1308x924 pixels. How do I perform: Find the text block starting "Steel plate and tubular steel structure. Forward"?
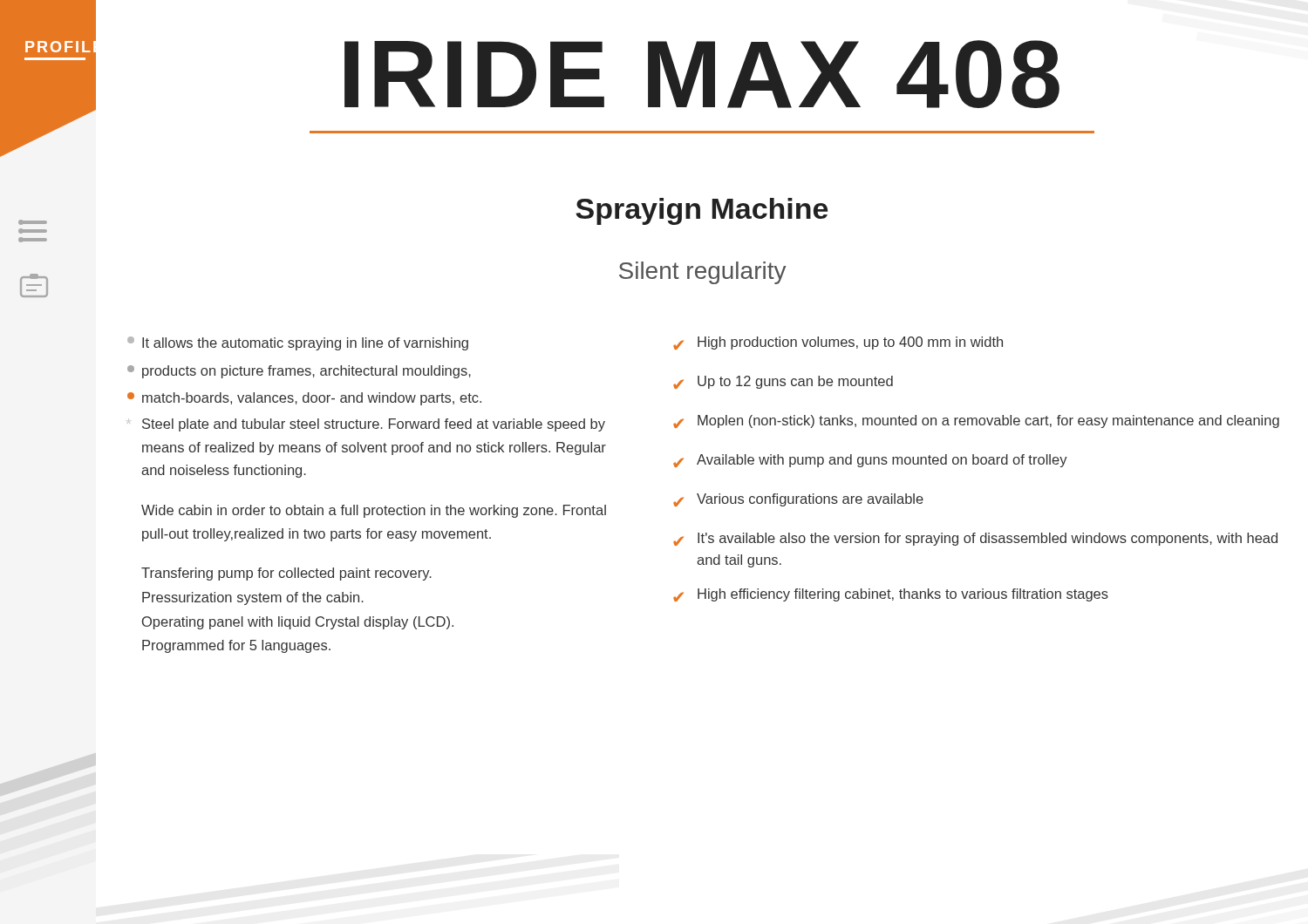pyautogui.click(x=374, y=447)
